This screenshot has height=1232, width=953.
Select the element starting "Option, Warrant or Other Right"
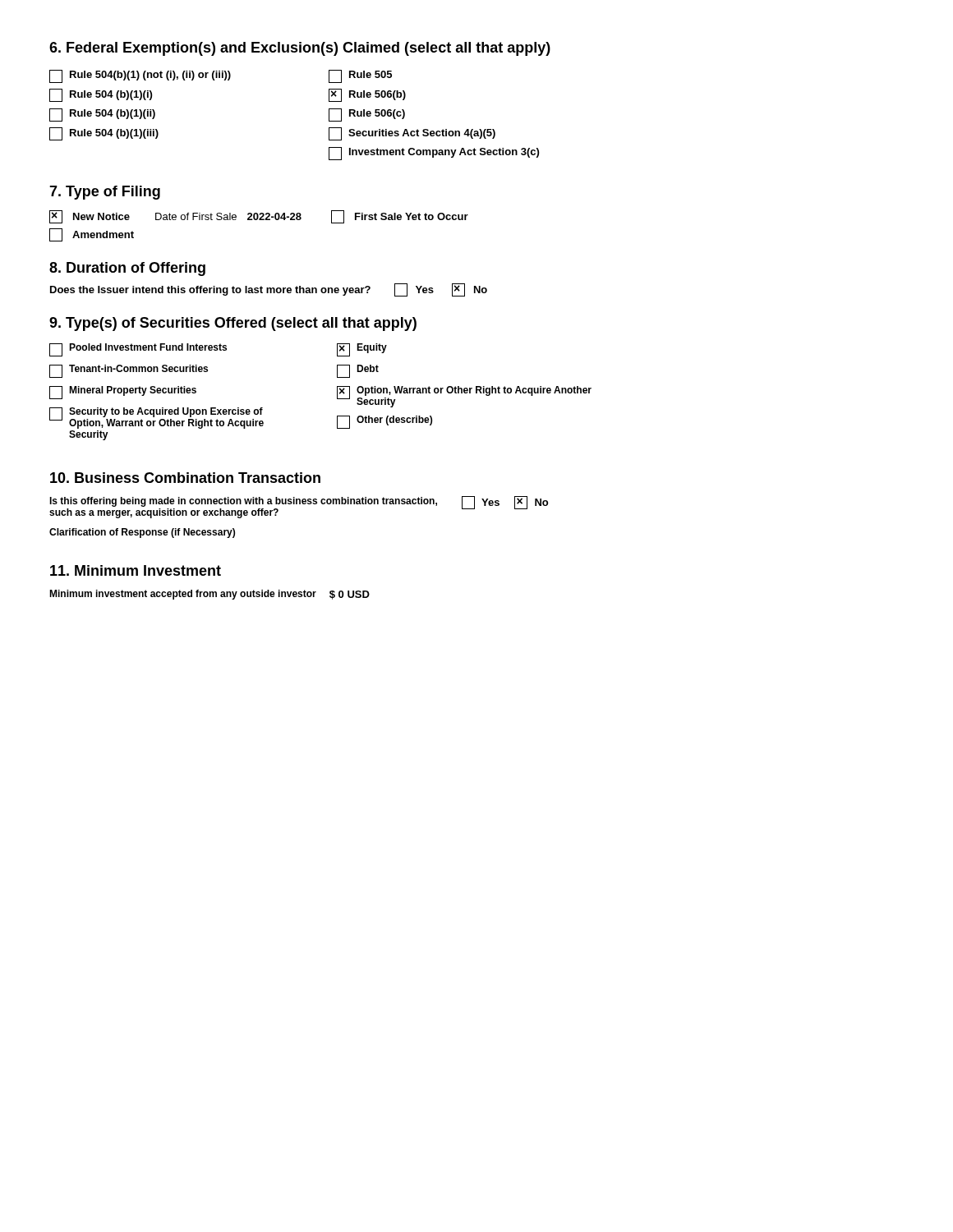(x=470, y=396)
